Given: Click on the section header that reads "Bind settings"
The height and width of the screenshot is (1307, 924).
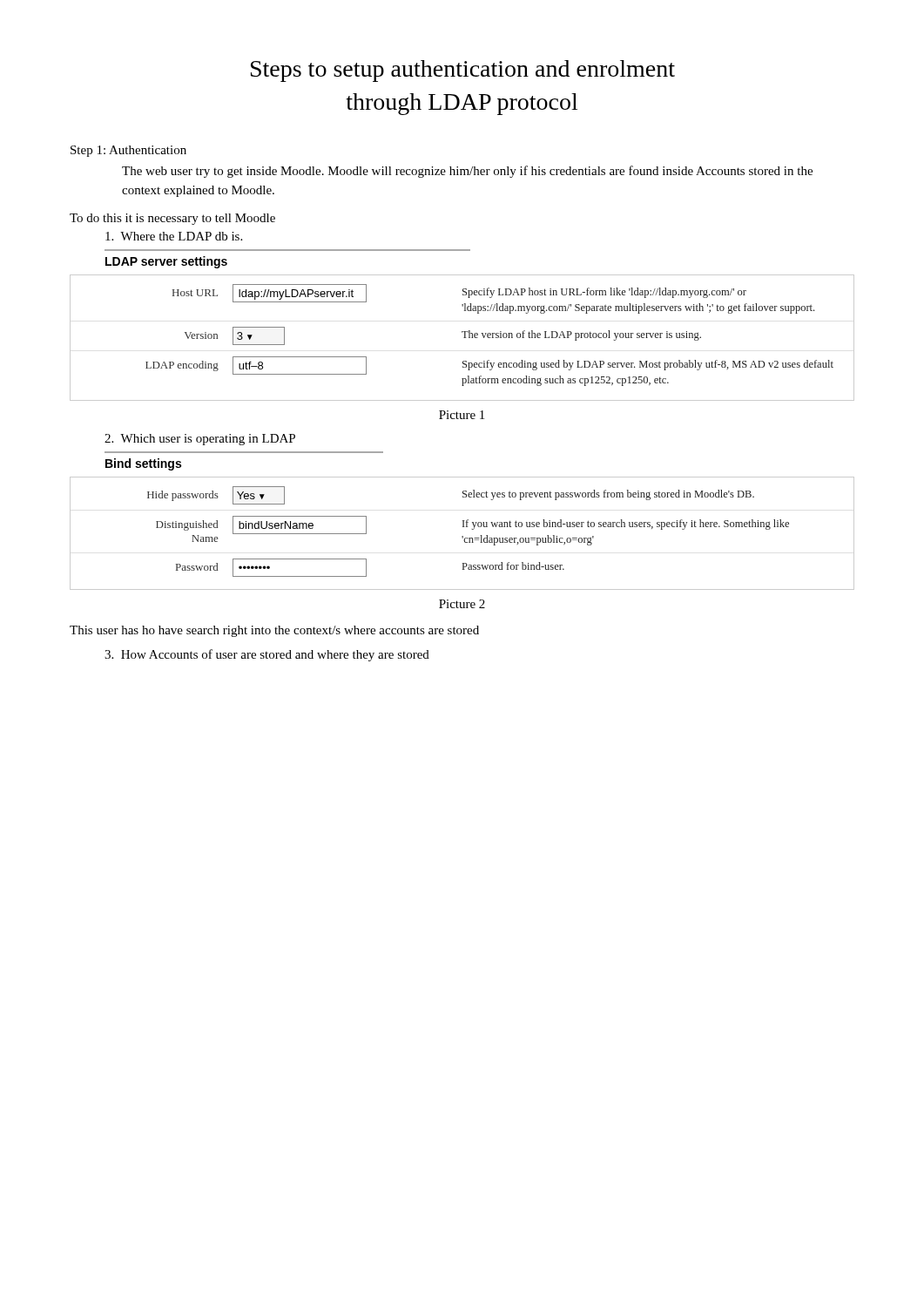Looking at the screenshot, I should coord(143,464).
